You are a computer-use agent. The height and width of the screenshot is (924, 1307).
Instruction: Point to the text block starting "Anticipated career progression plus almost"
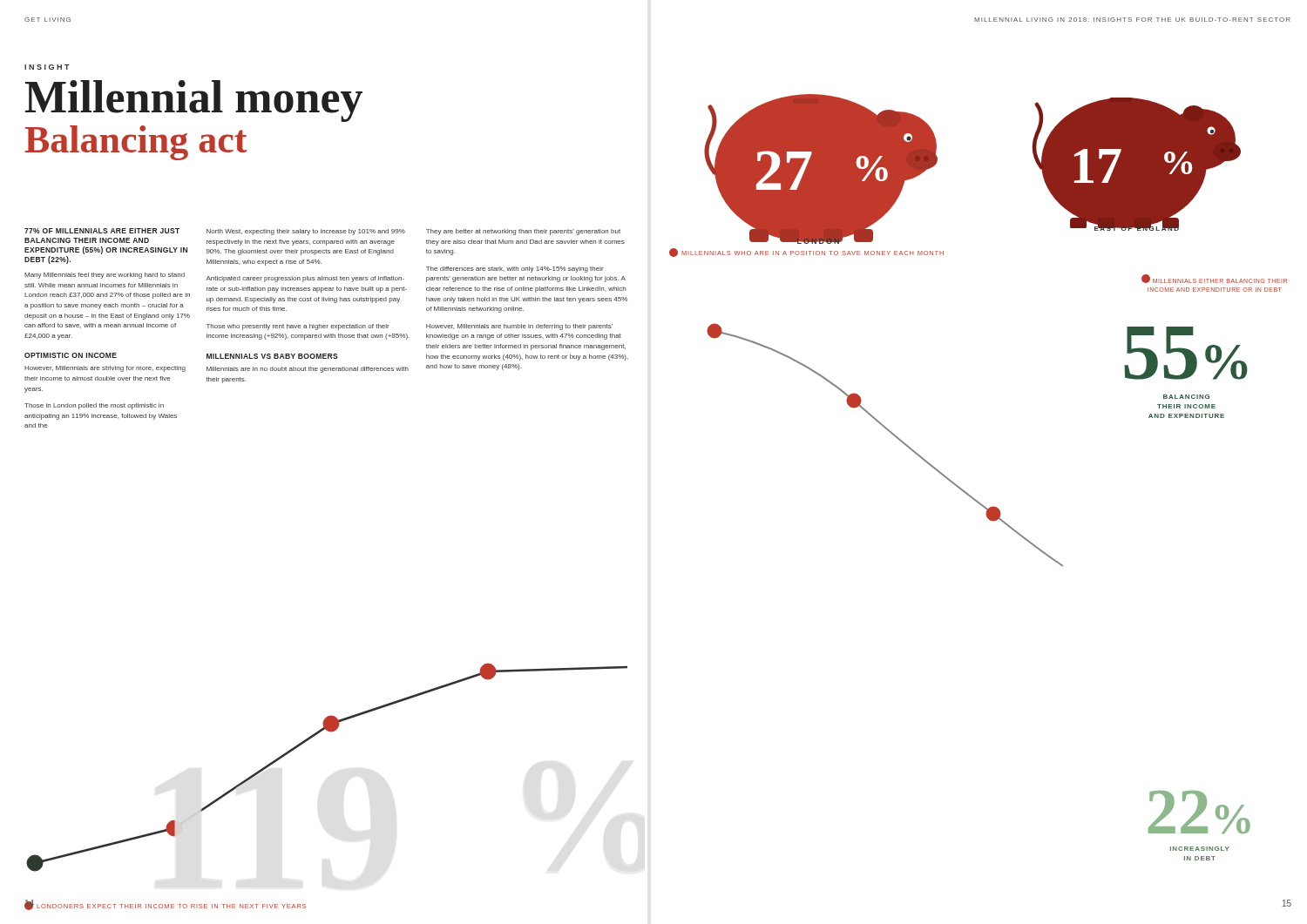307,294
